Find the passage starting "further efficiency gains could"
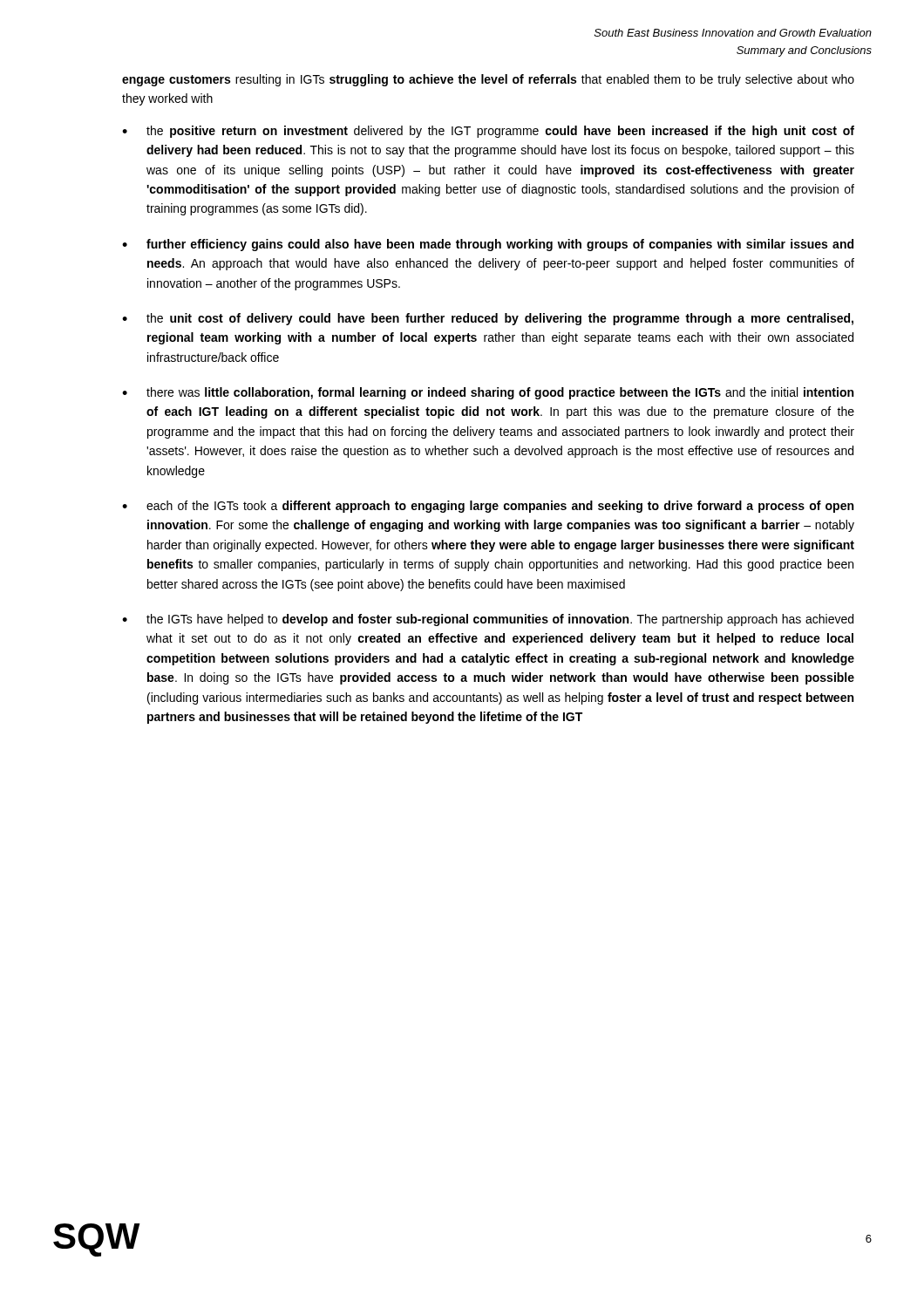This screenshot has height=1308, width=924. pyautogui.click(x=500, y=263)
